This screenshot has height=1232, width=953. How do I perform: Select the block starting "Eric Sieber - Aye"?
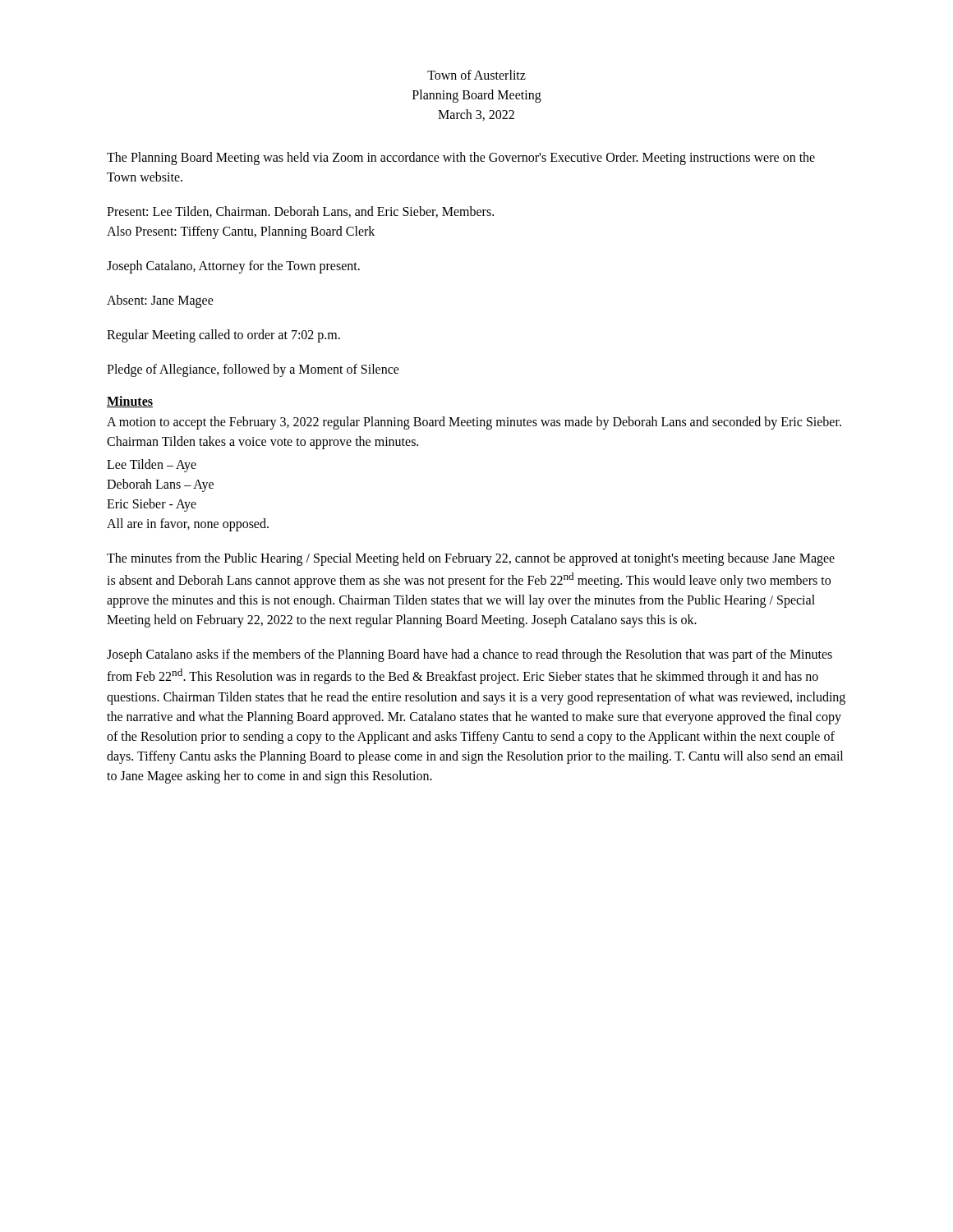point(152,504)
